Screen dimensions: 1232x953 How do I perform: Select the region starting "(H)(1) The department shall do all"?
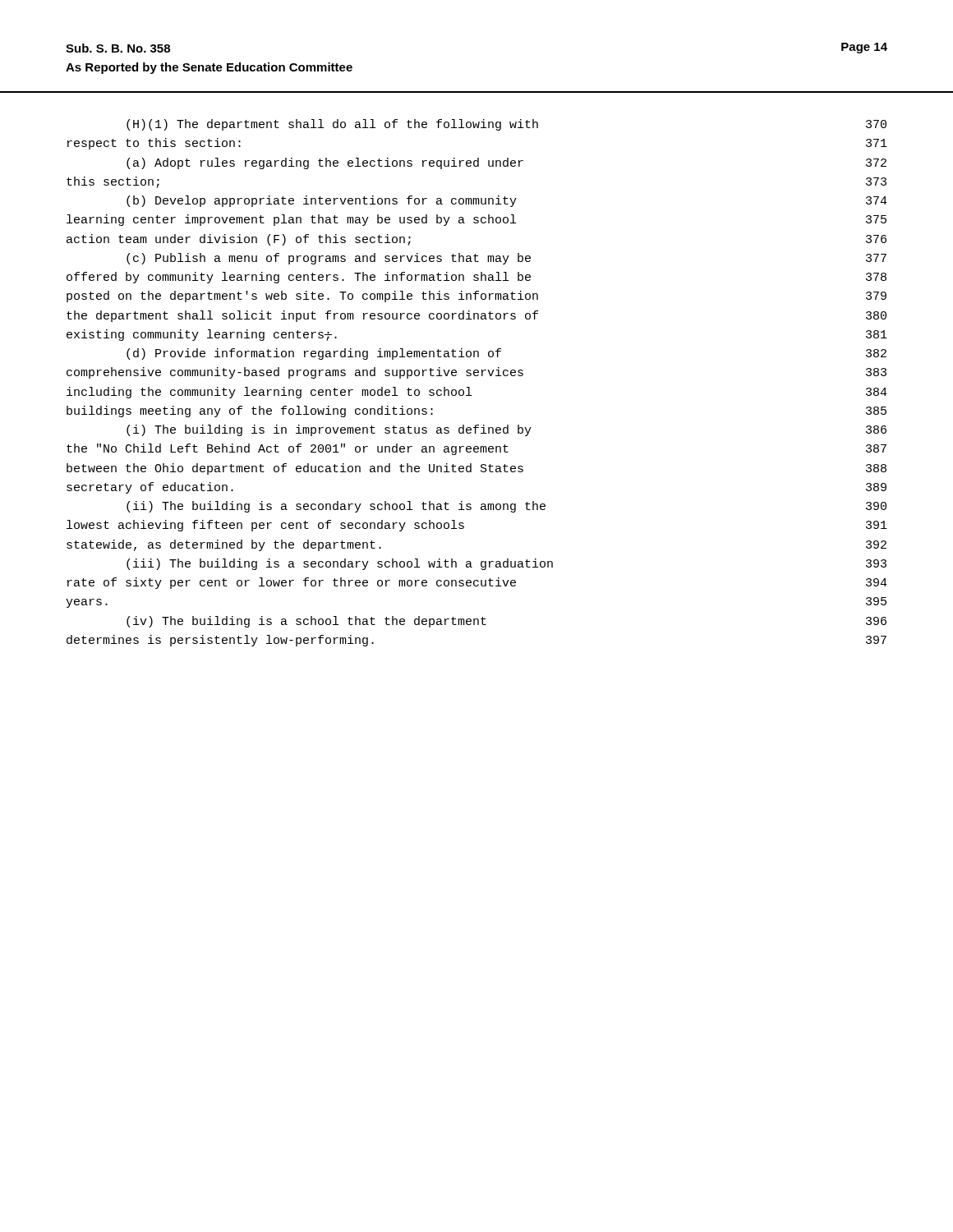click(x=476, y=135)
